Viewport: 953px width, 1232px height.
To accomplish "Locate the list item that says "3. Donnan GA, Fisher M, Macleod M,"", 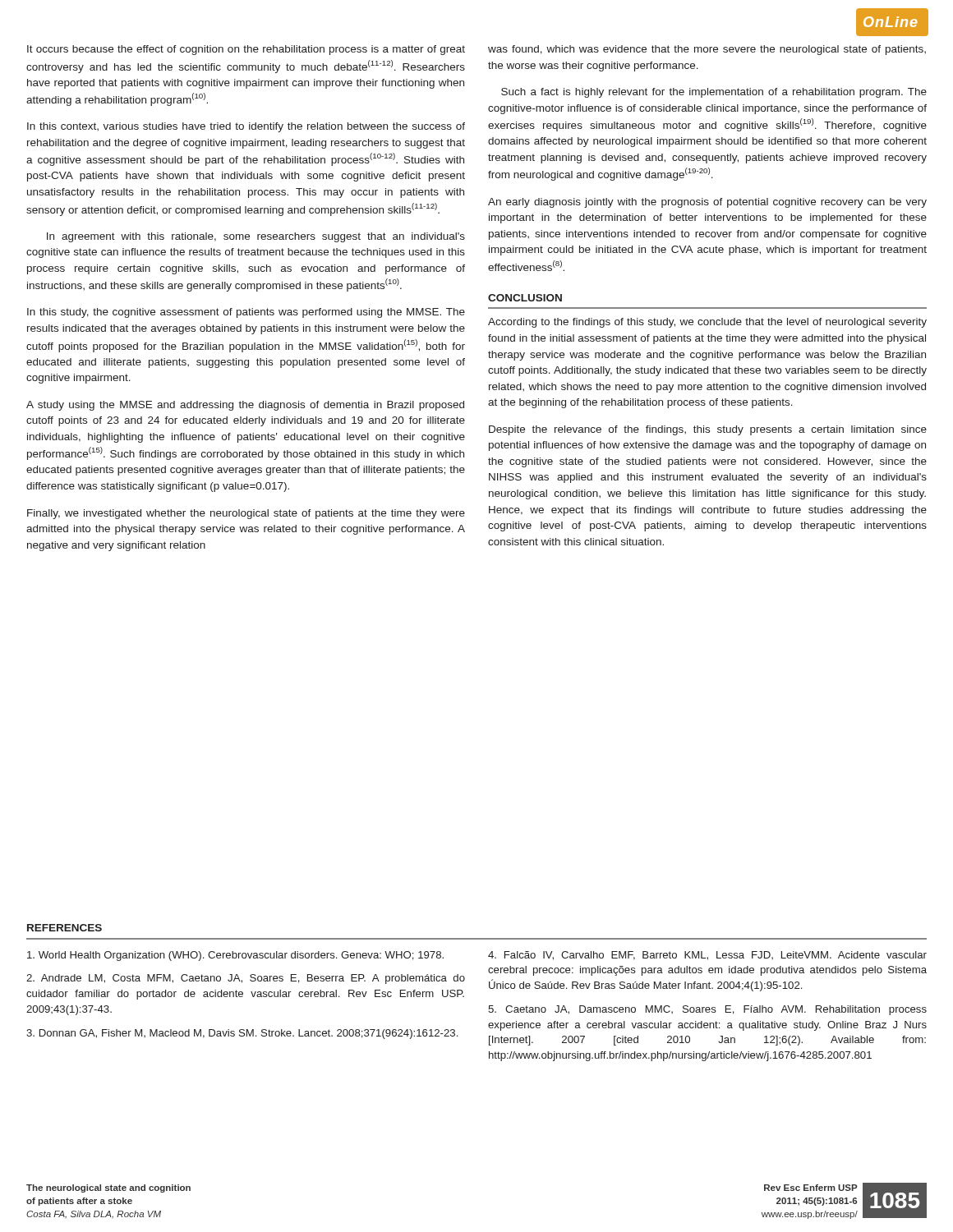I will pos(242,1032).
